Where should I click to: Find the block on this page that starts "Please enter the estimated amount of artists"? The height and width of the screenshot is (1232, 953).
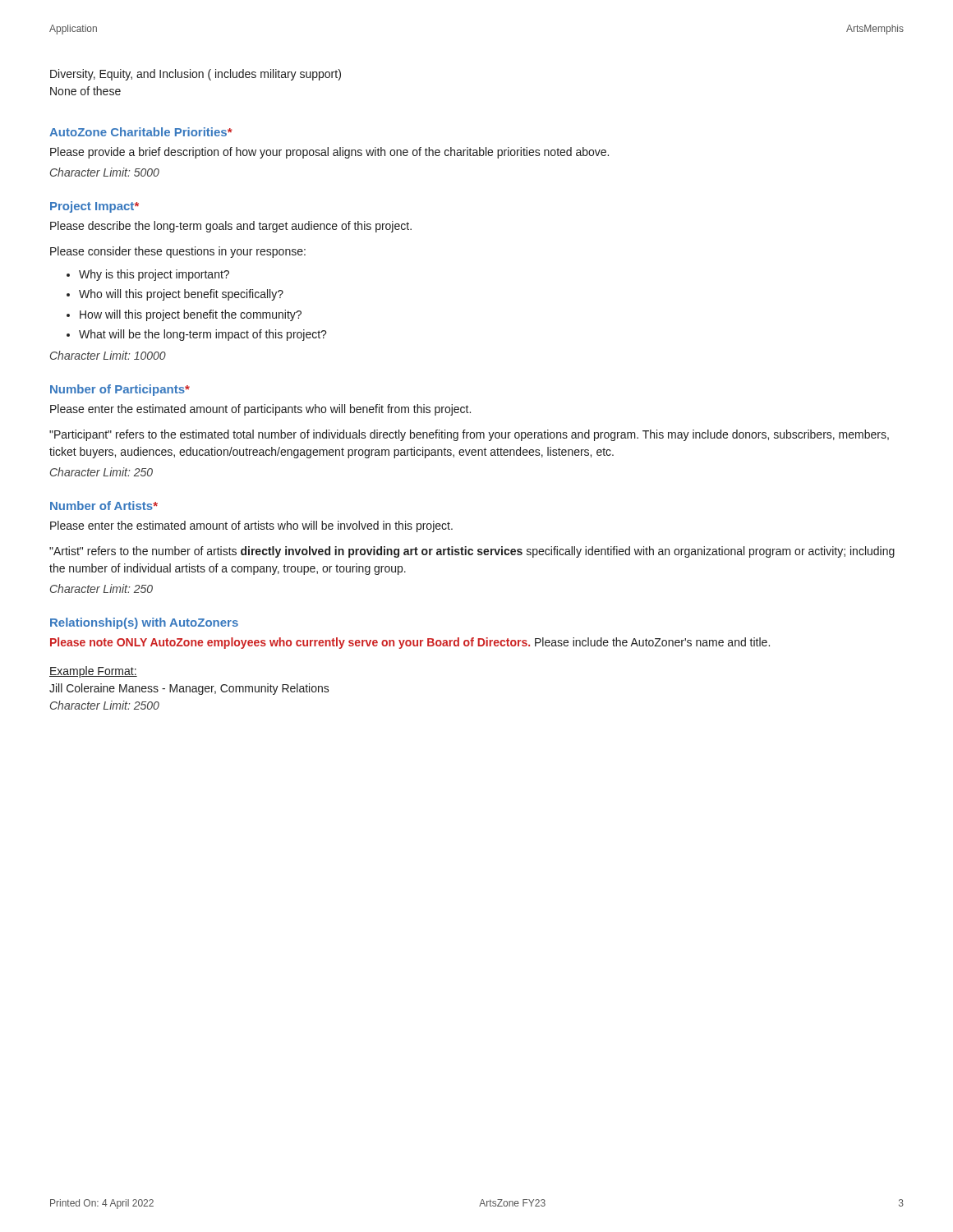tap(251, 525)
